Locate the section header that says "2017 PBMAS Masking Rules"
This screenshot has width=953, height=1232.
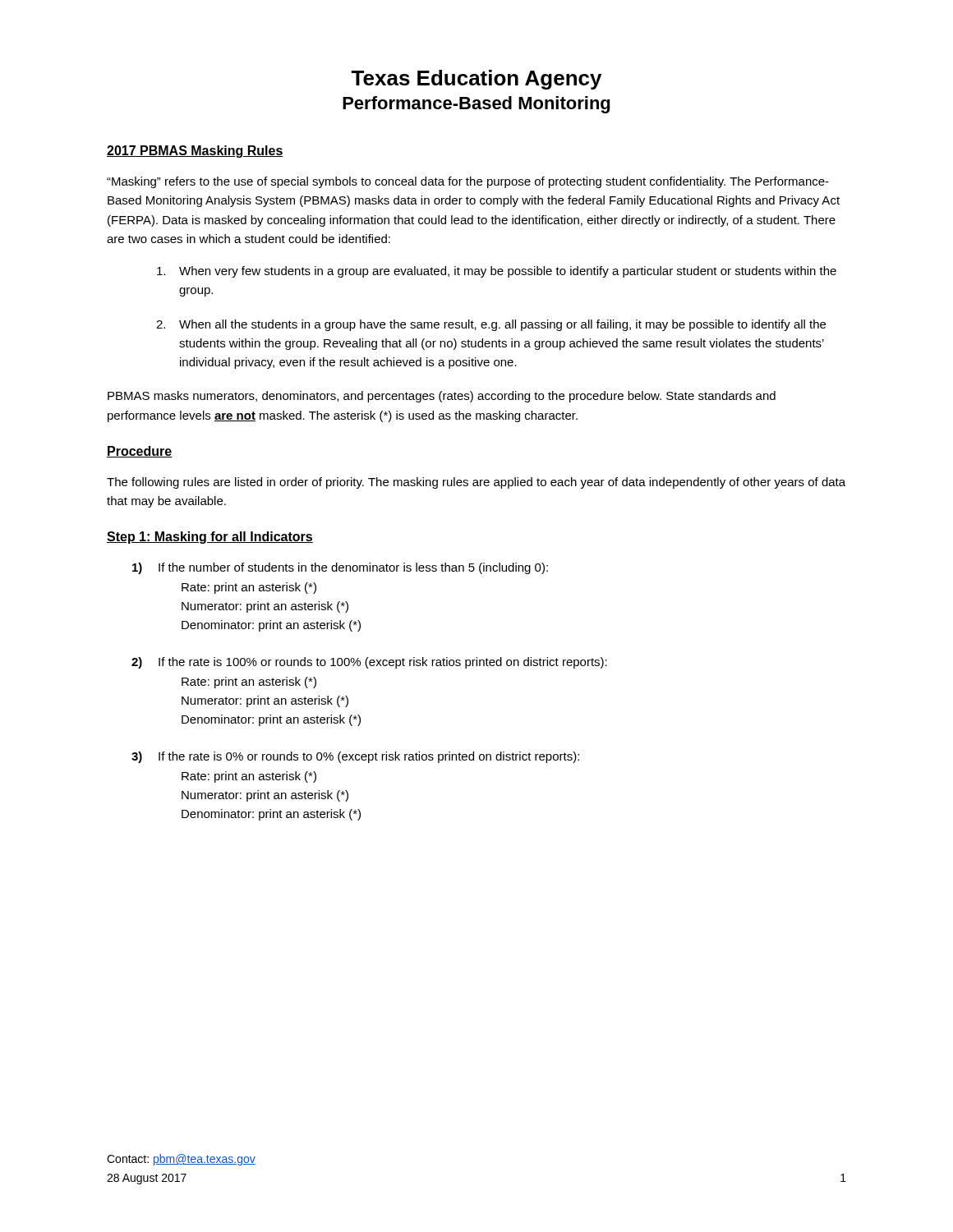coord(195,151)
